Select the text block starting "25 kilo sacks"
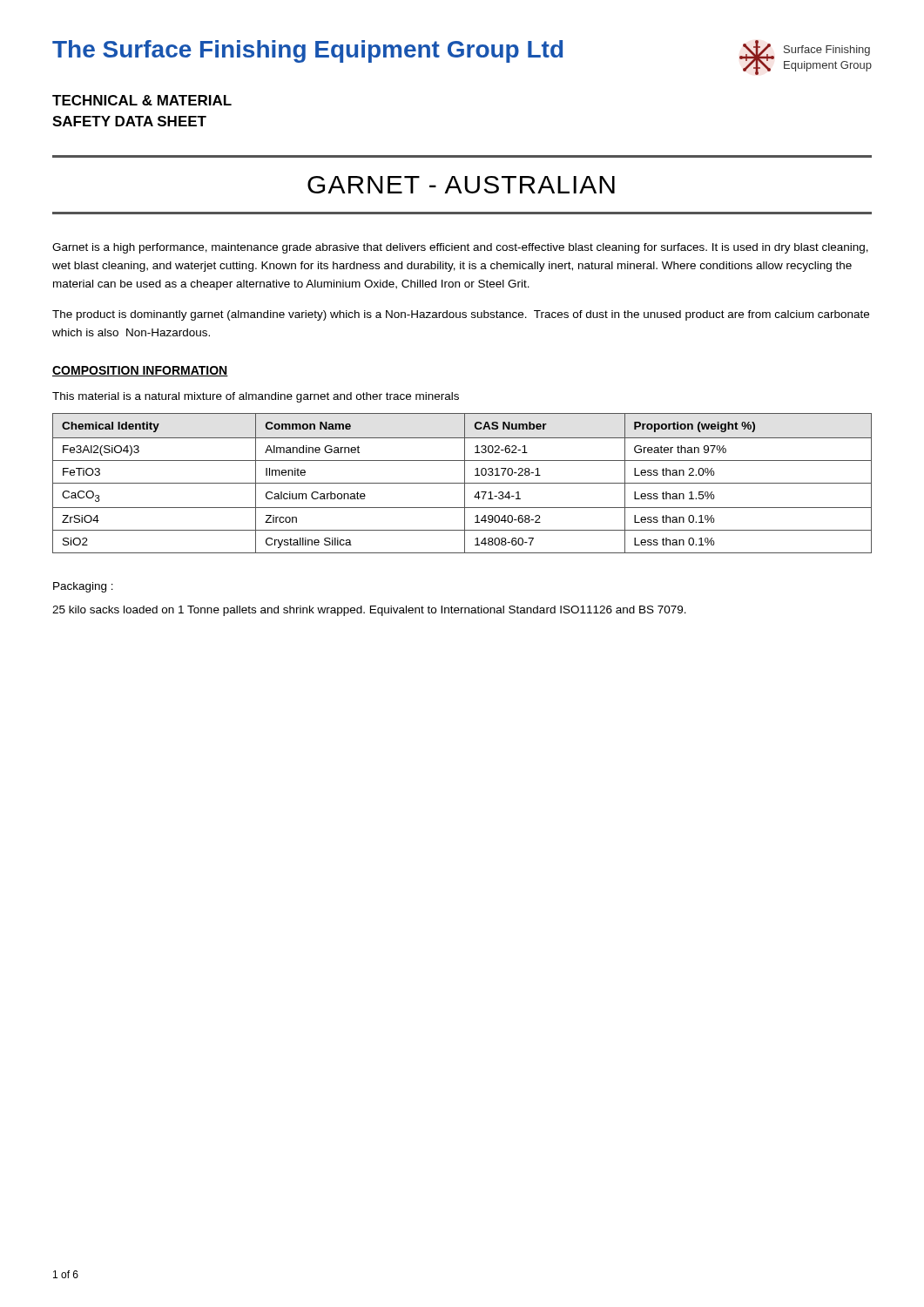 (x=370, y=610)
